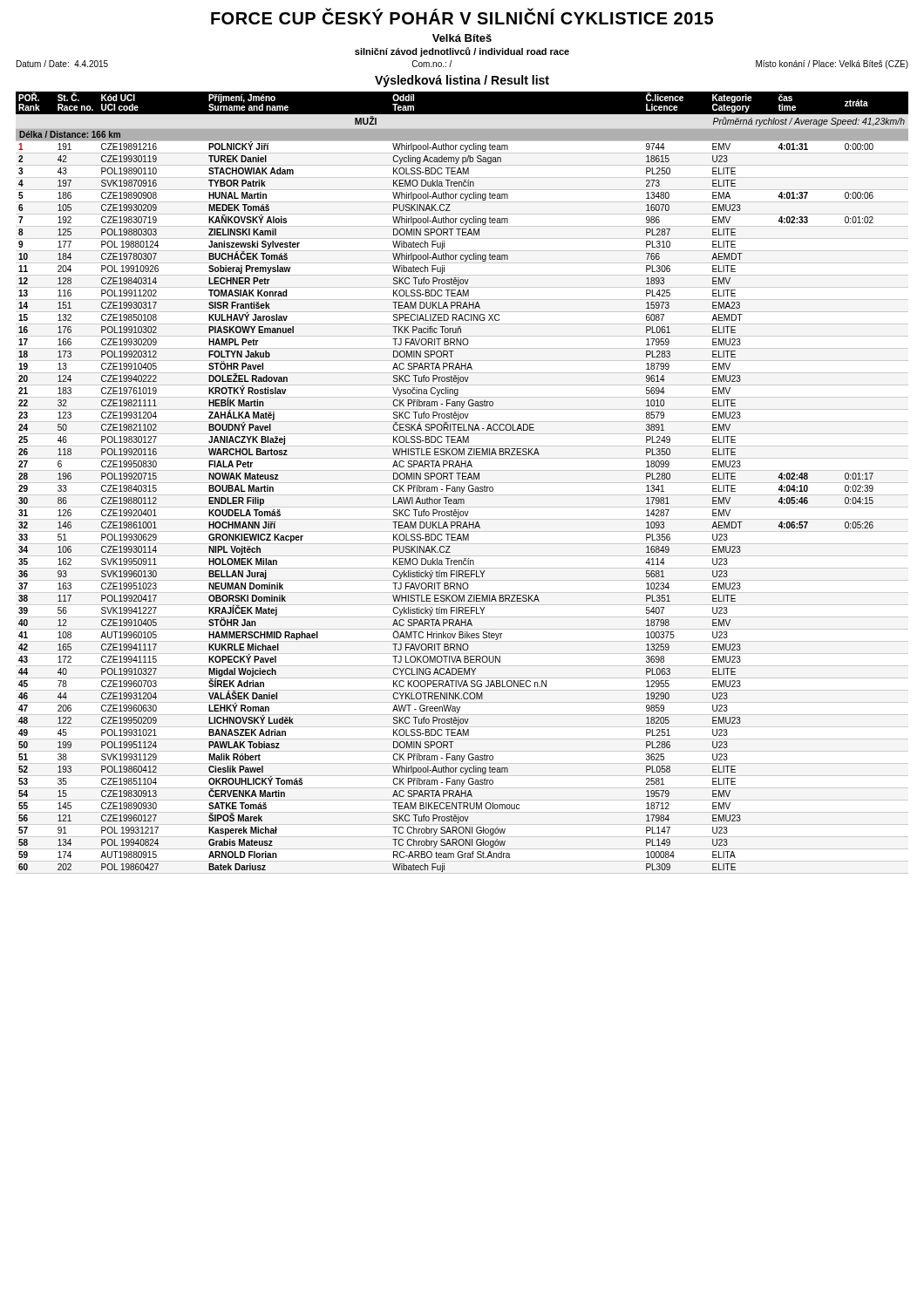
Task: Find the table that mentions "Kategorie Category"
Action: click(x=462, y=483)
